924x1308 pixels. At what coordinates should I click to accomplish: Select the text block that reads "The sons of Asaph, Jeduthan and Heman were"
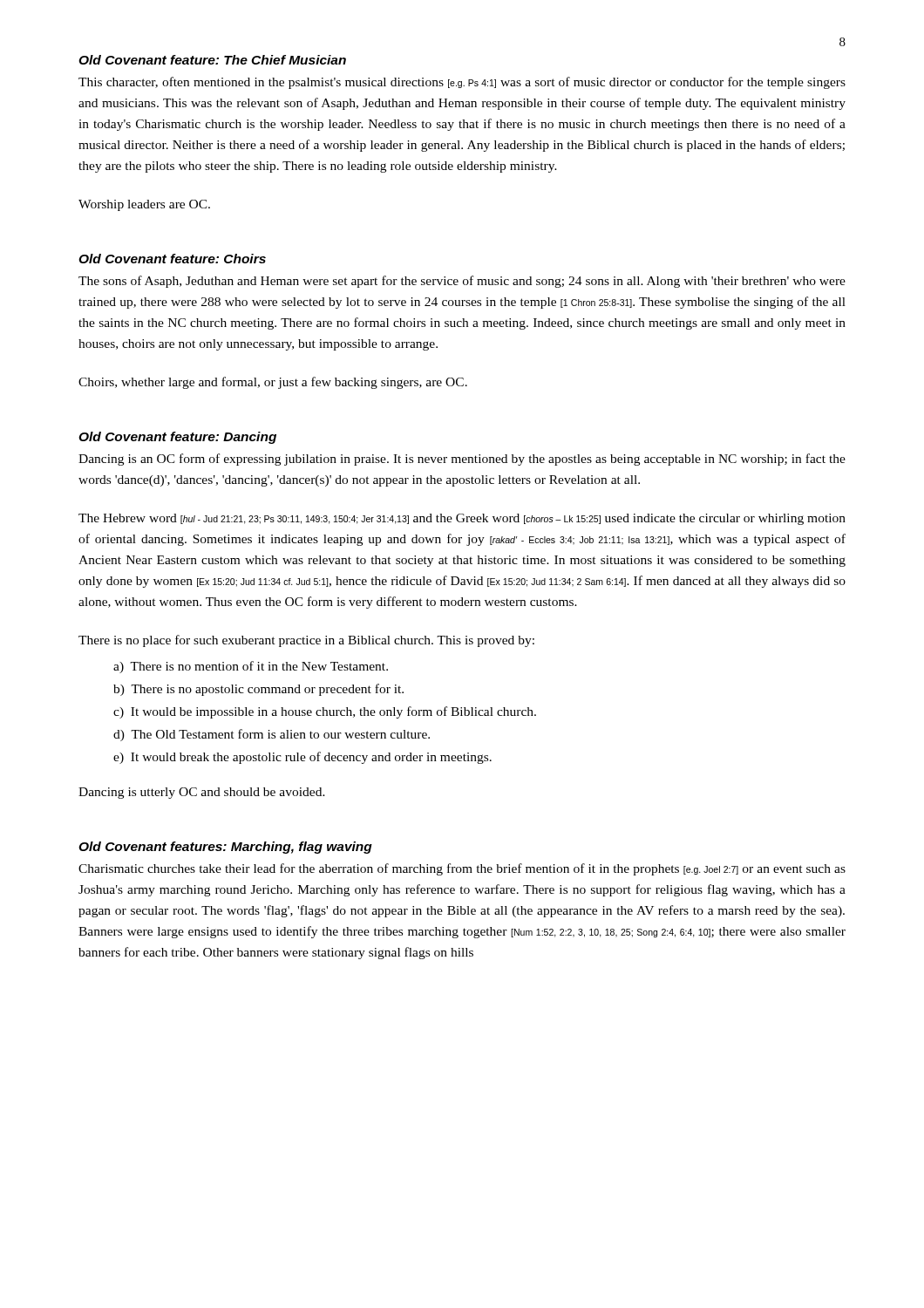(x=462, y=312)
